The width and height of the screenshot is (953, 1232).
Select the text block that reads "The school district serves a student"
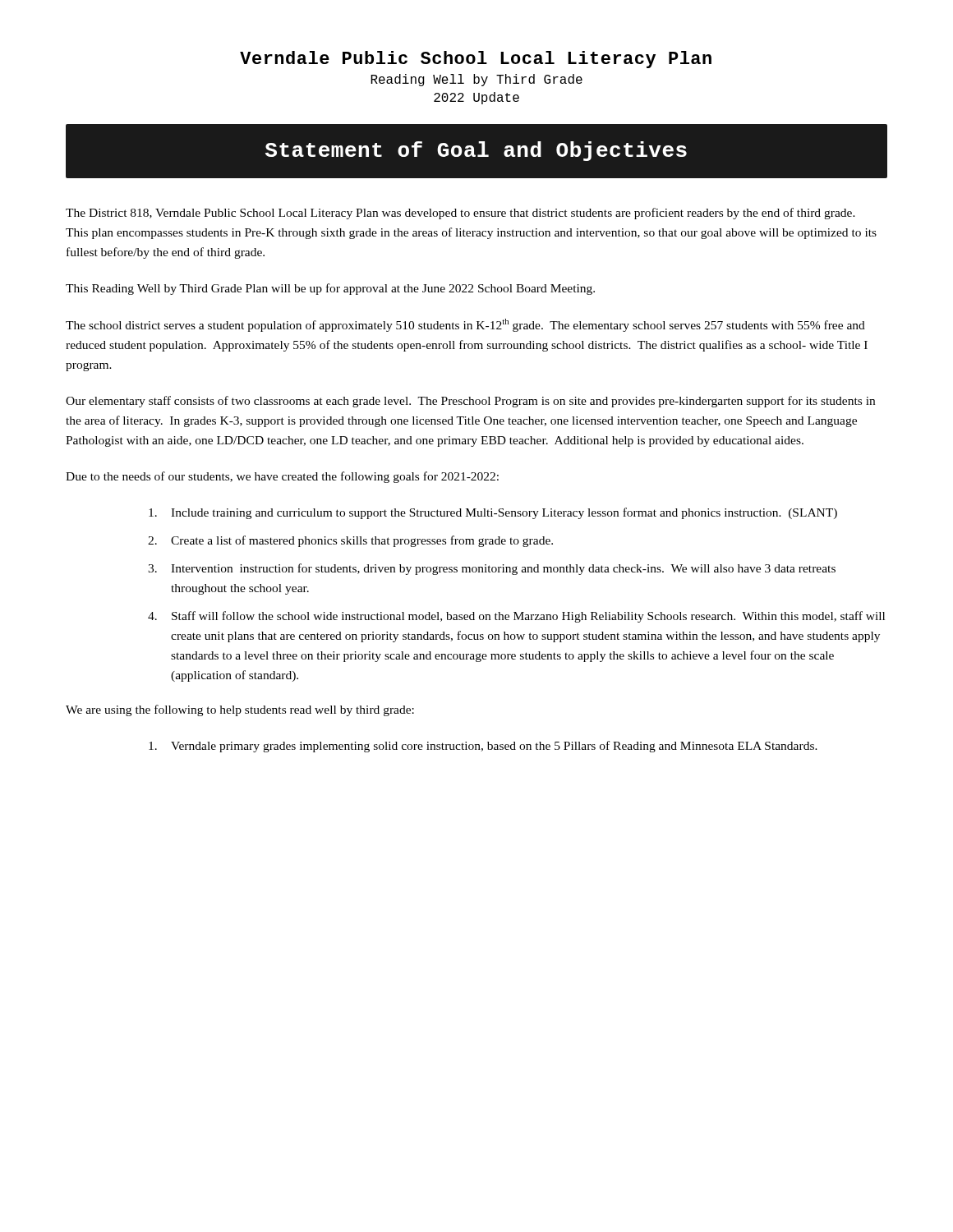467,344
